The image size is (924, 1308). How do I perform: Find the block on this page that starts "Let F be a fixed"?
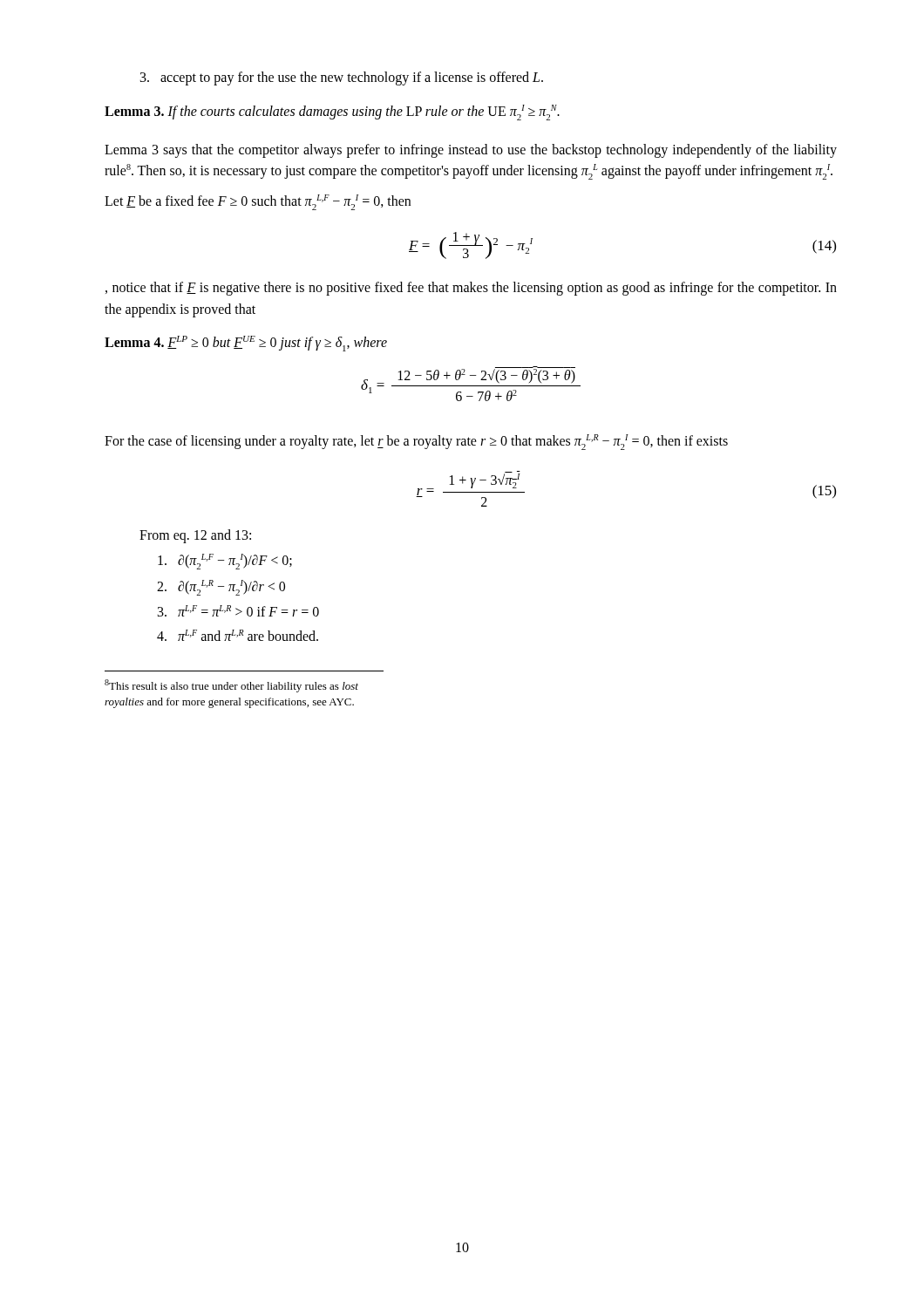pos(258,202)
